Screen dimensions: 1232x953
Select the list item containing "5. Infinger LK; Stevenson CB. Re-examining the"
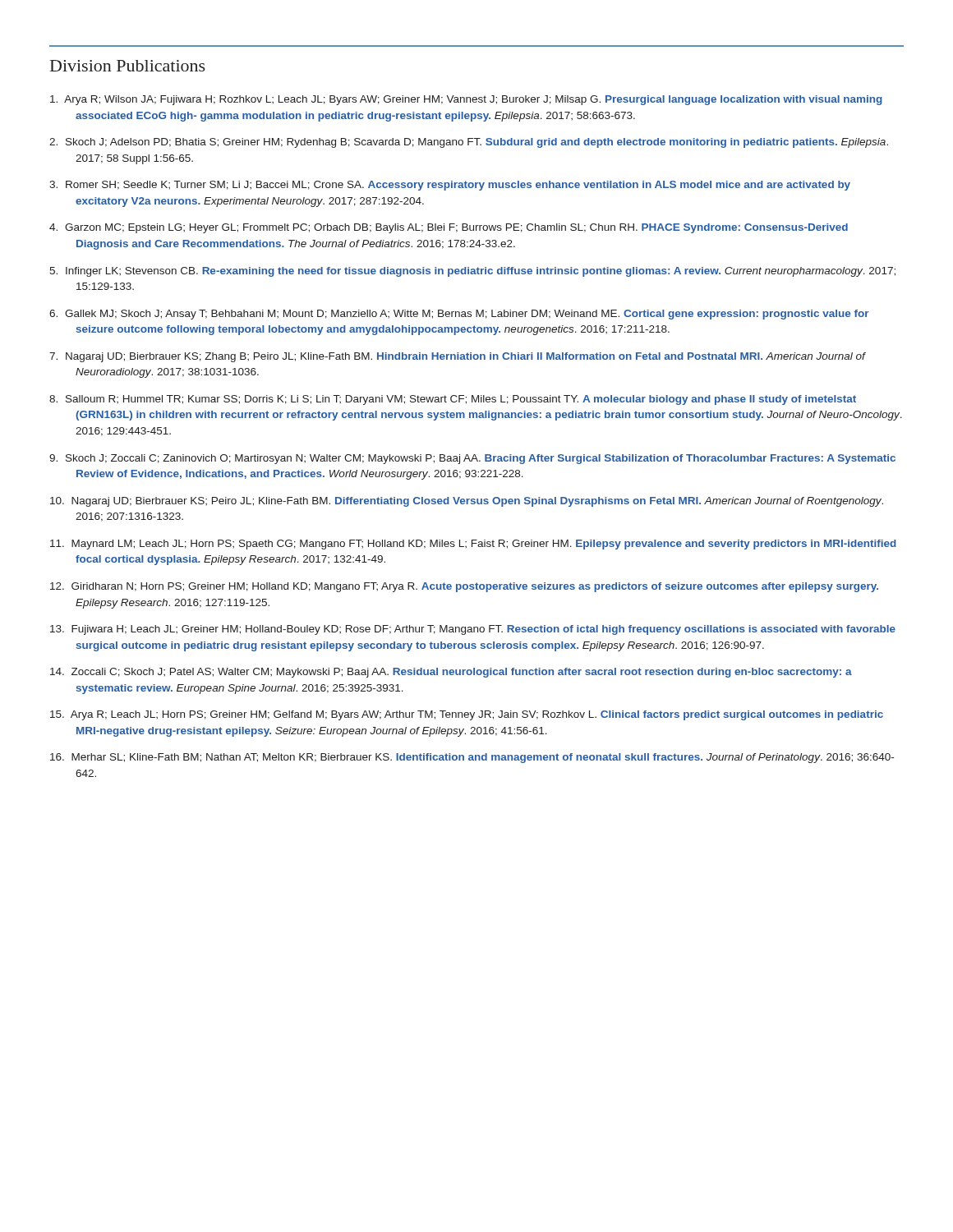click(476, 278)
